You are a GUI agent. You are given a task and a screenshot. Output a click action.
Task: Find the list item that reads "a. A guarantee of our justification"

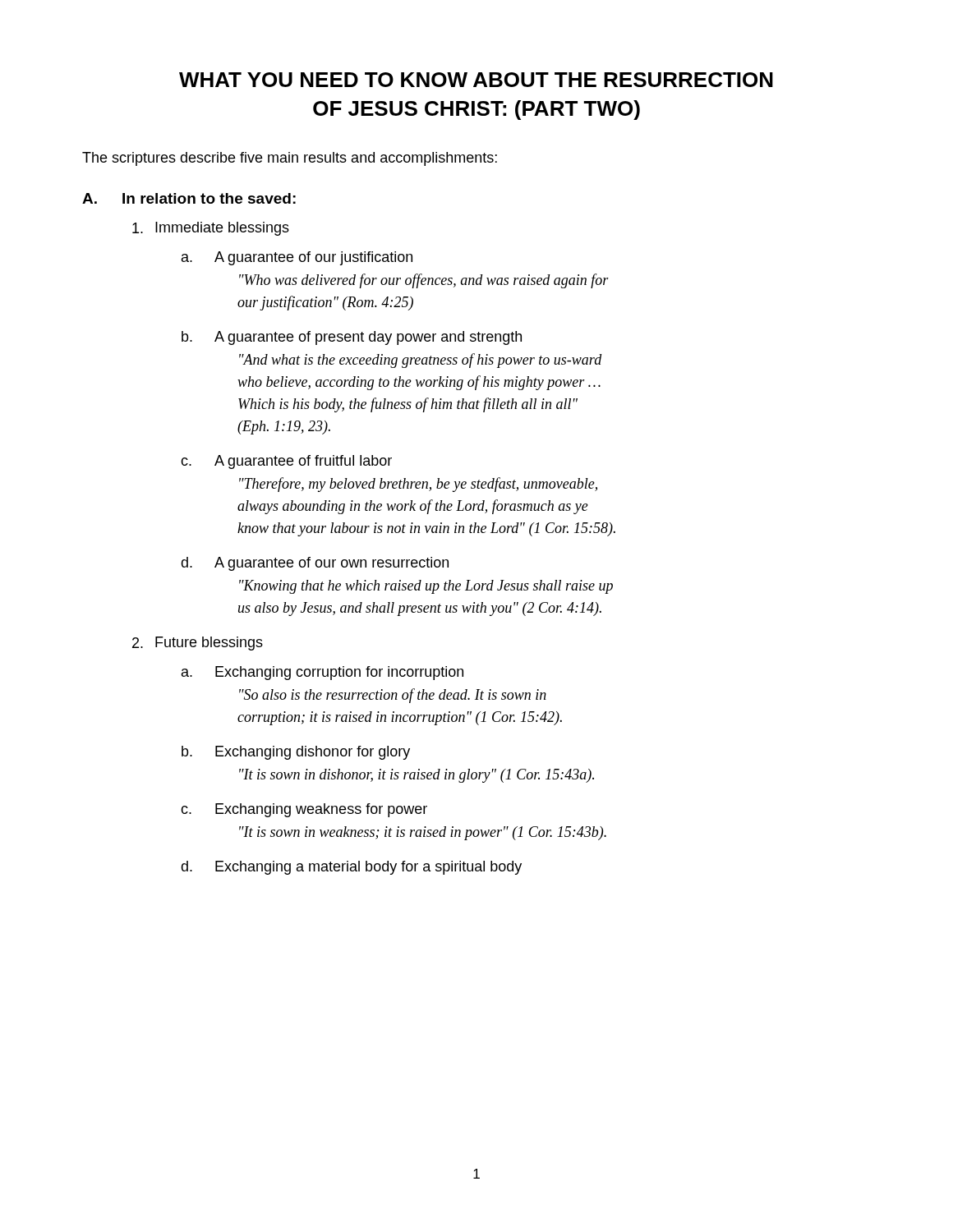tap(395, 281)
